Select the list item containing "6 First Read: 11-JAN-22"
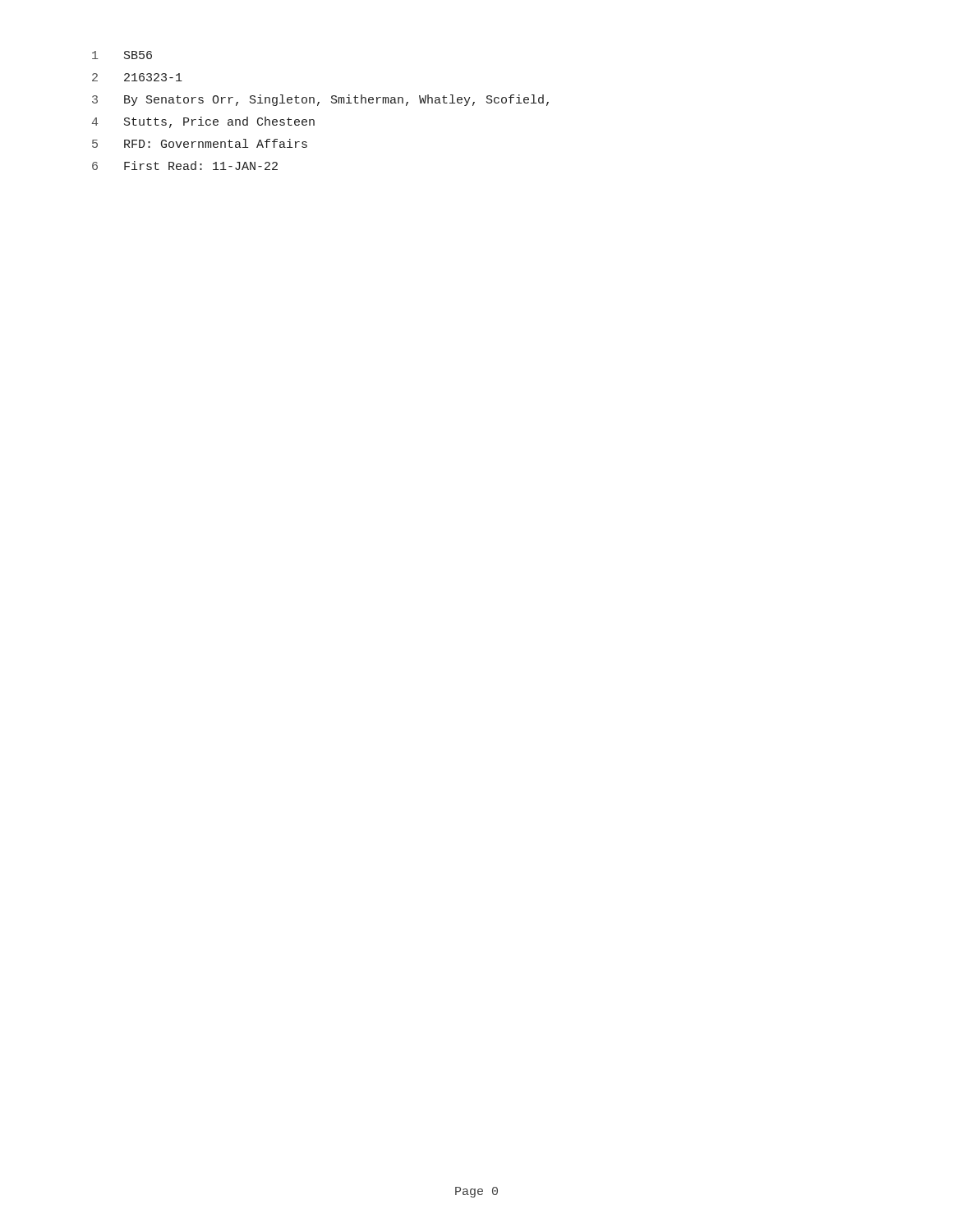 tap(164, 167)
